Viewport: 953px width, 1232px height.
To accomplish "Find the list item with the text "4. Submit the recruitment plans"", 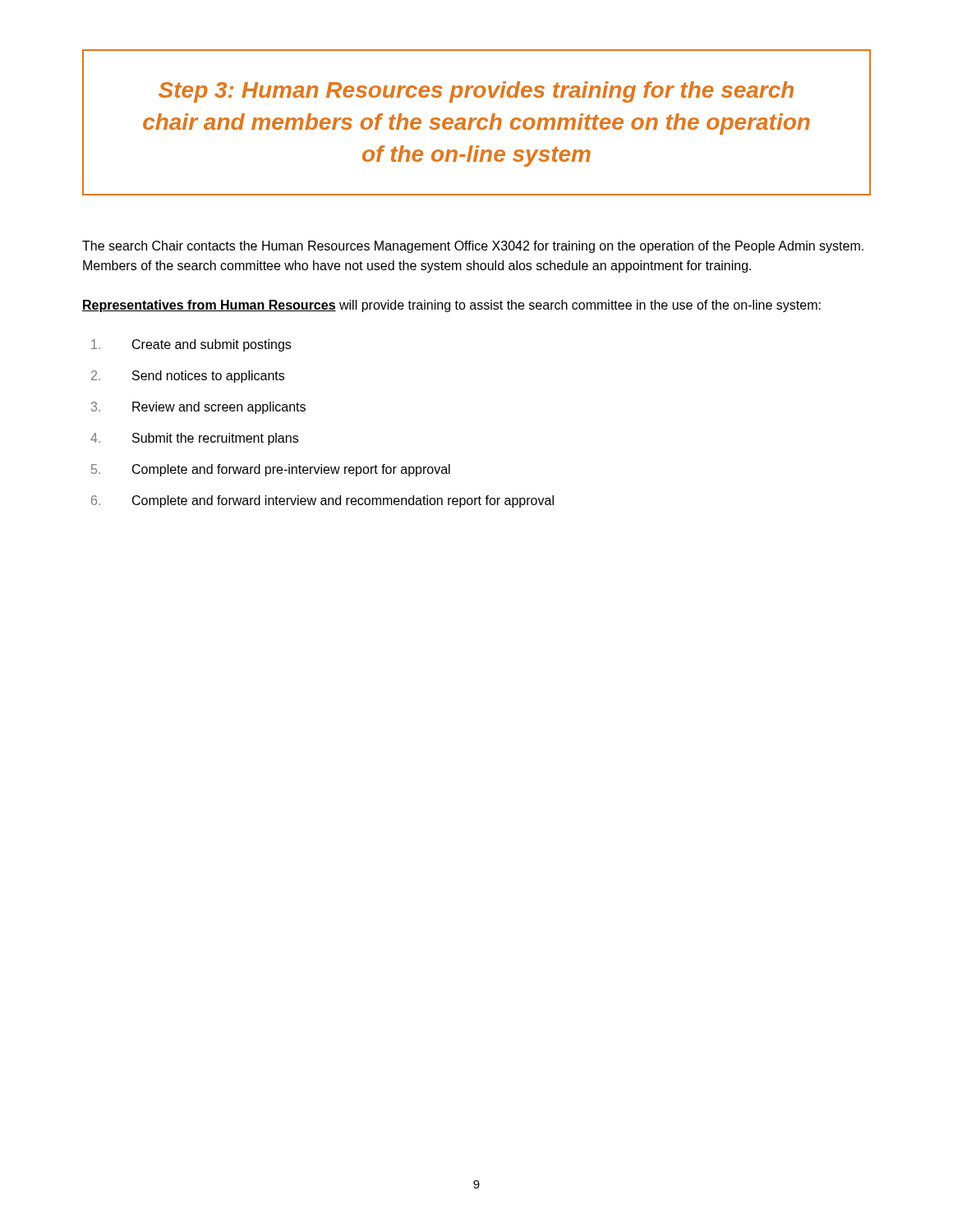I will [194, 439].
